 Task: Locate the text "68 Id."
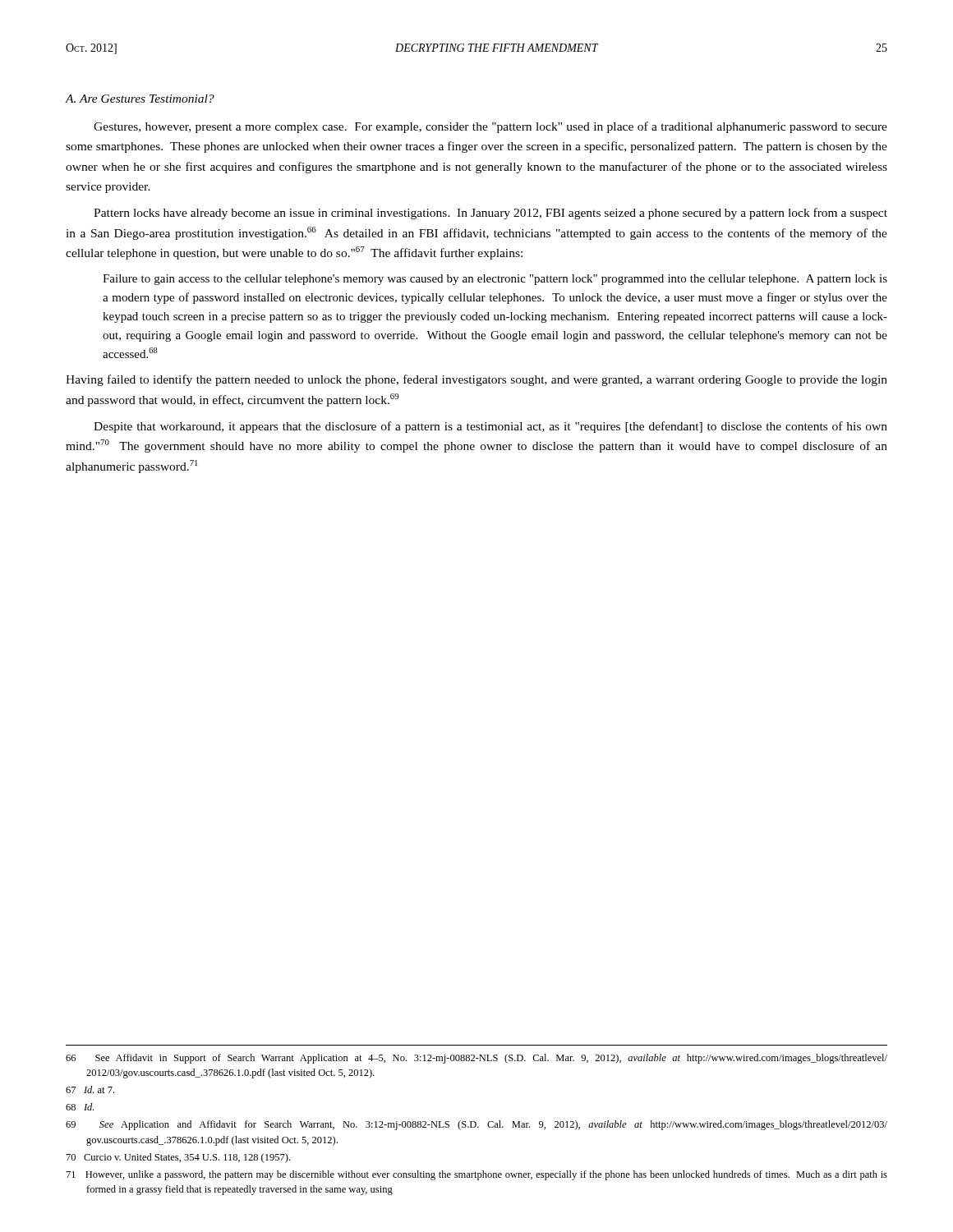click(80, 1107)
